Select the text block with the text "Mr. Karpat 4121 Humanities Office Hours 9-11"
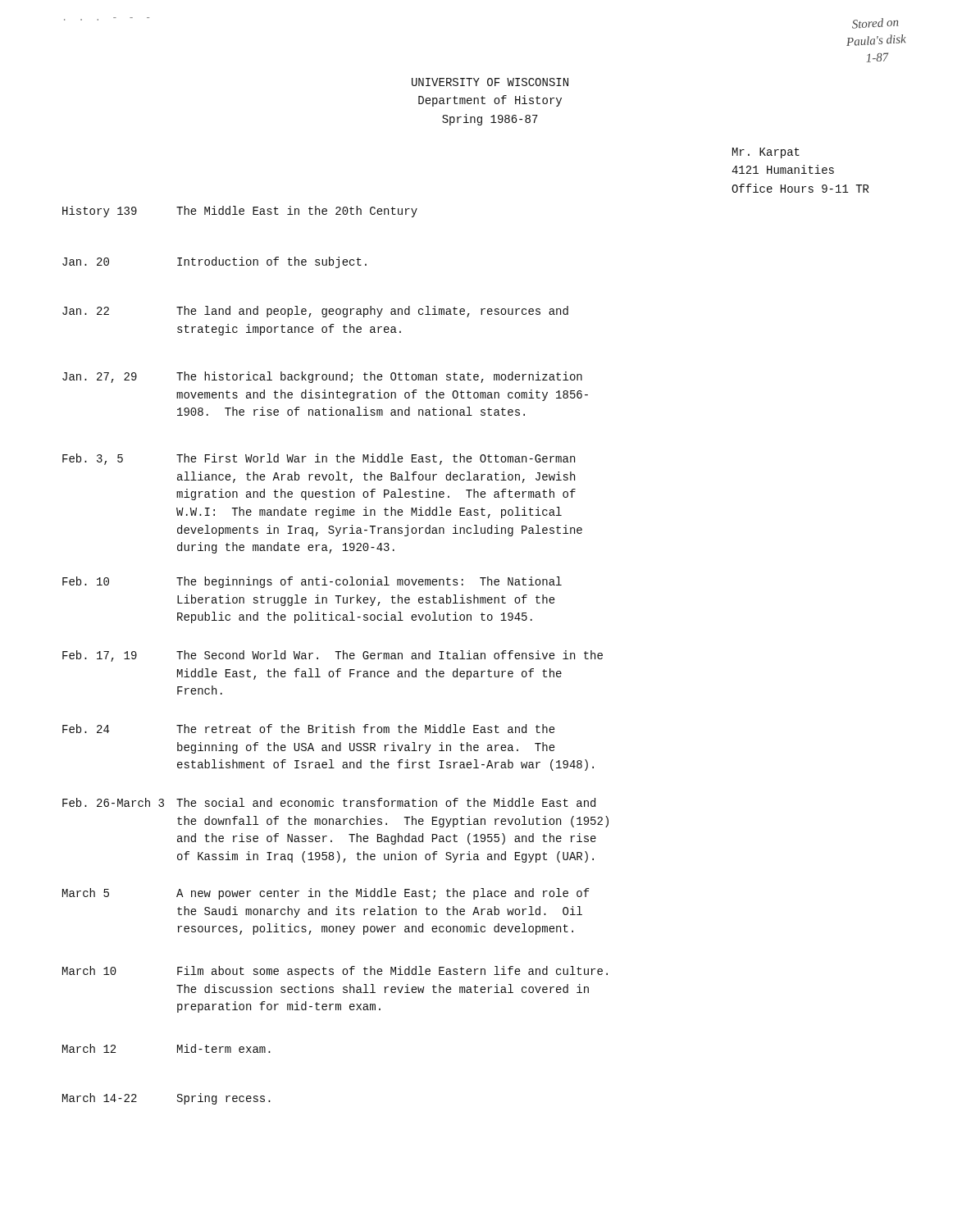Viewport: 980px width, 1230px height. [800, 171]
